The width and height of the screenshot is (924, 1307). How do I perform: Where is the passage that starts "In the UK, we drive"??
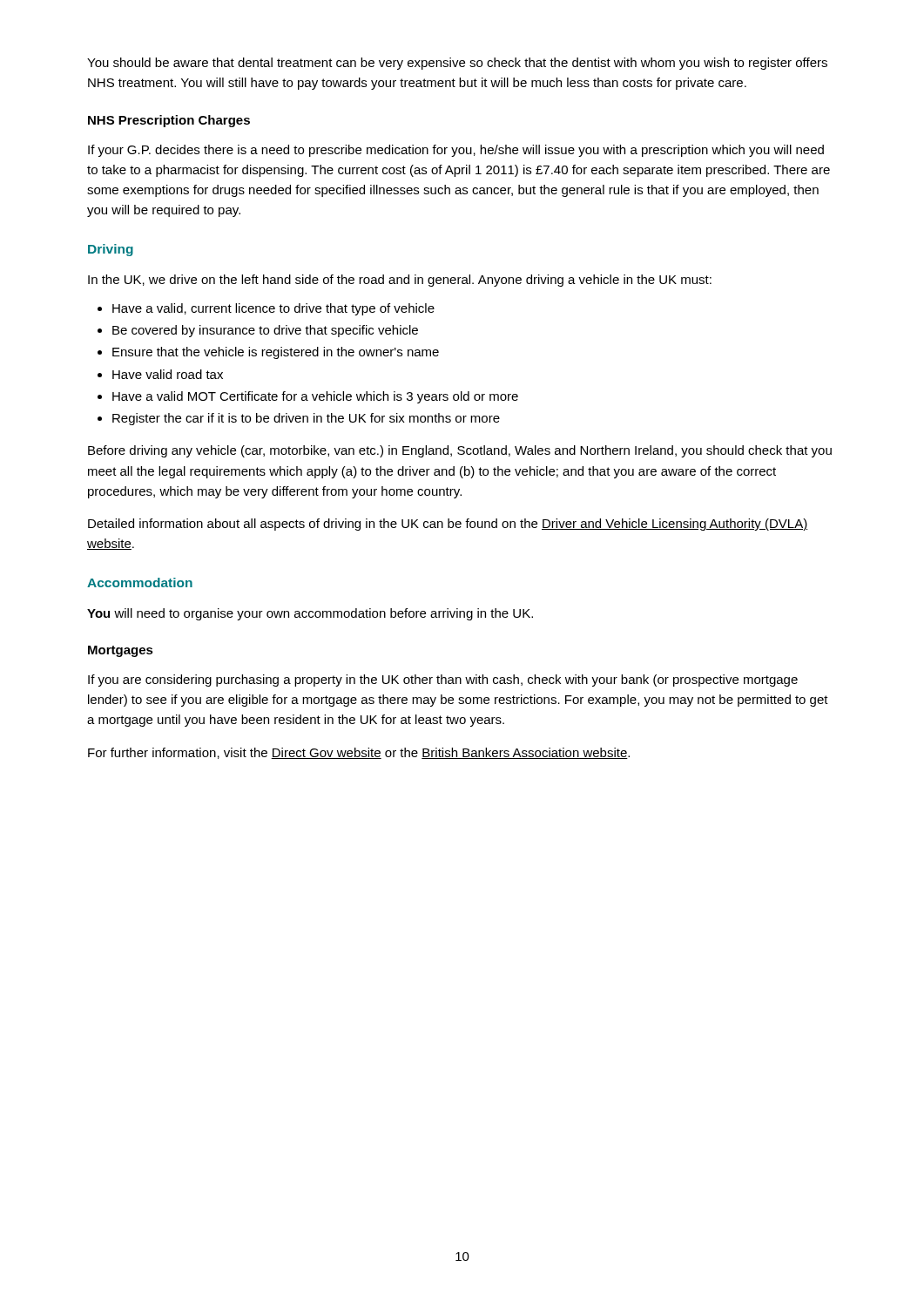(x=400, y=279)
